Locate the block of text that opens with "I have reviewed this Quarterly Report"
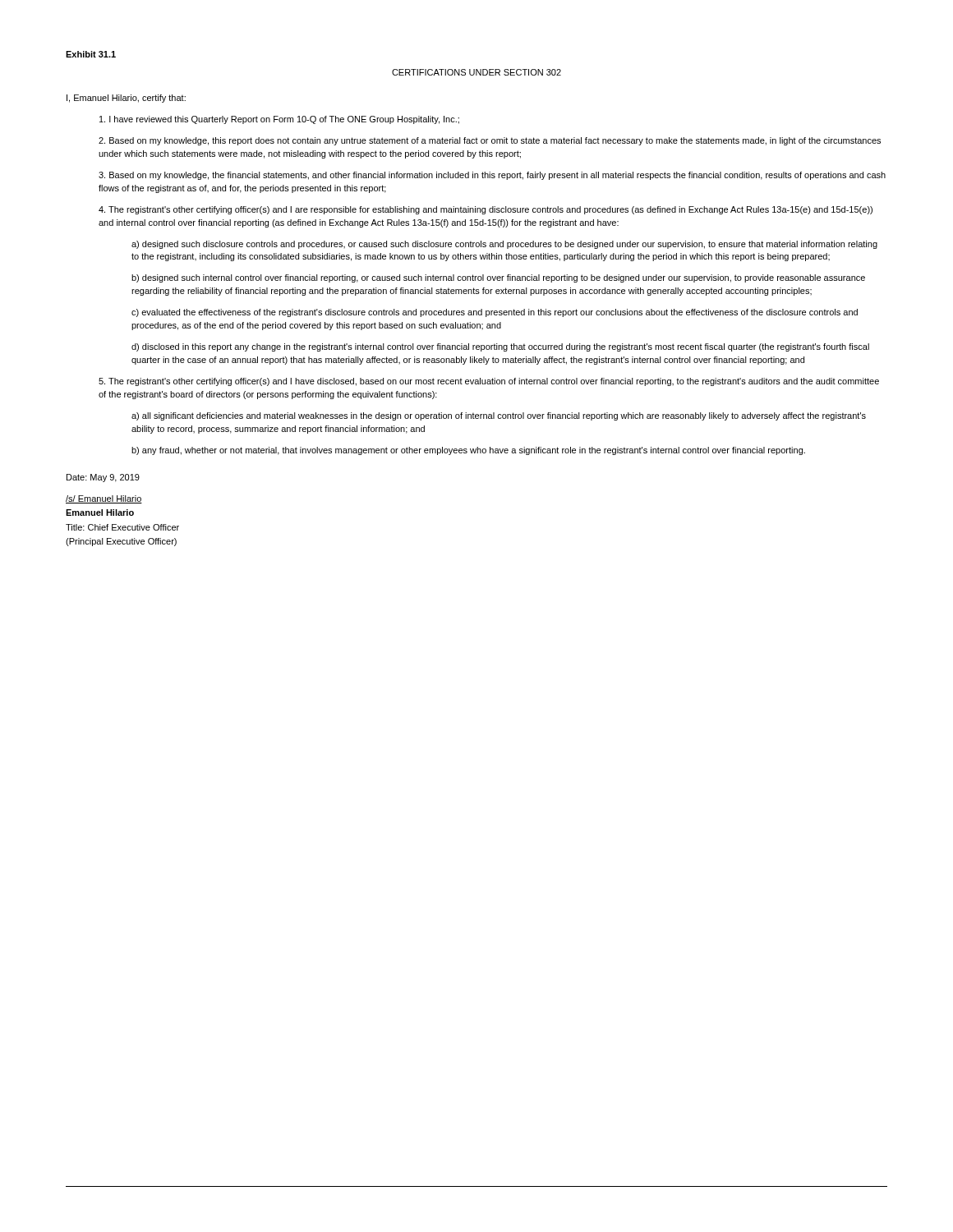Screen dimensions: 1232x953 tap(279, 119)
